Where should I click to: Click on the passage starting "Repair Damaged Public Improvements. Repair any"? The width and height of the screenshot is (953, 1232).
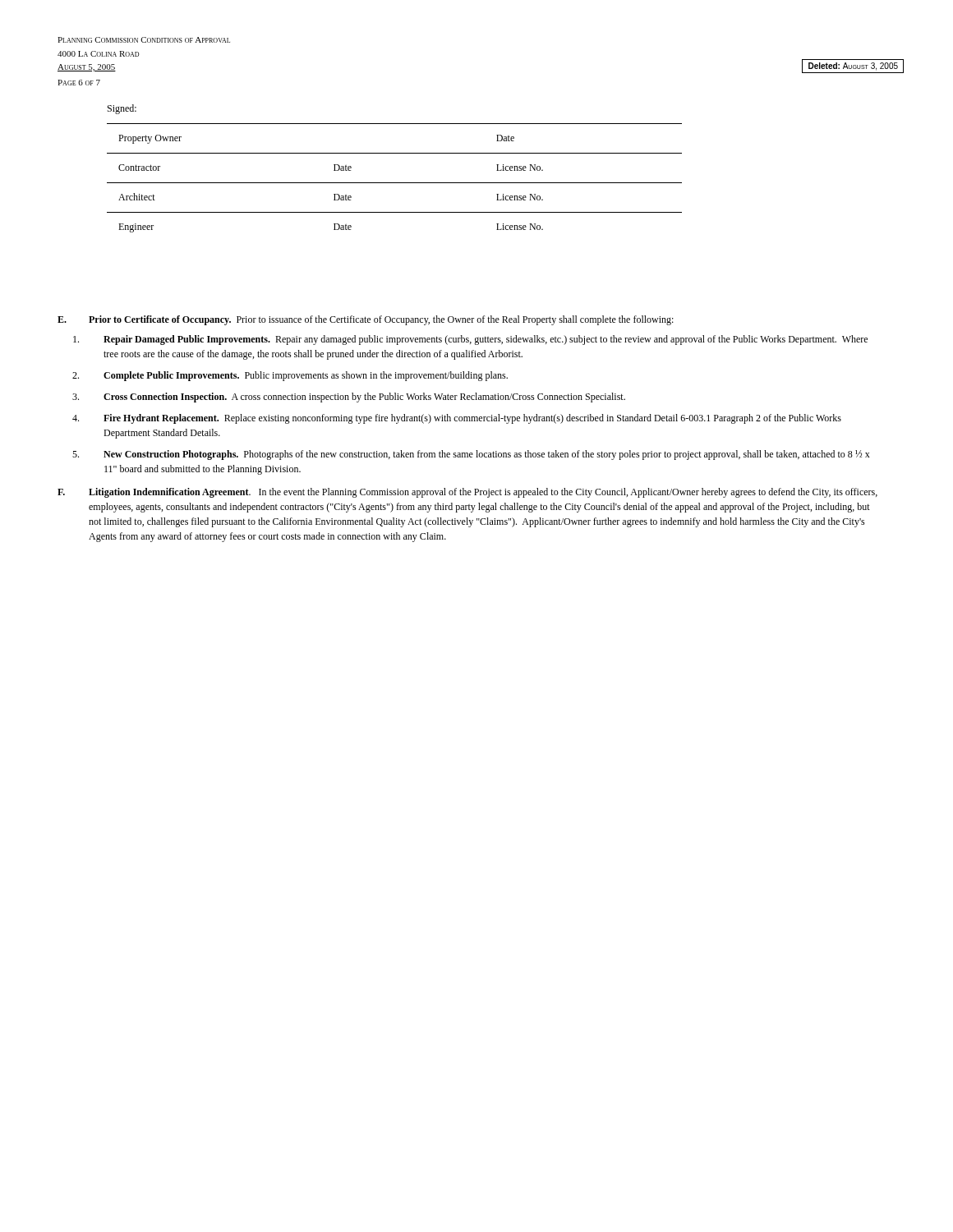pos(468,347)
